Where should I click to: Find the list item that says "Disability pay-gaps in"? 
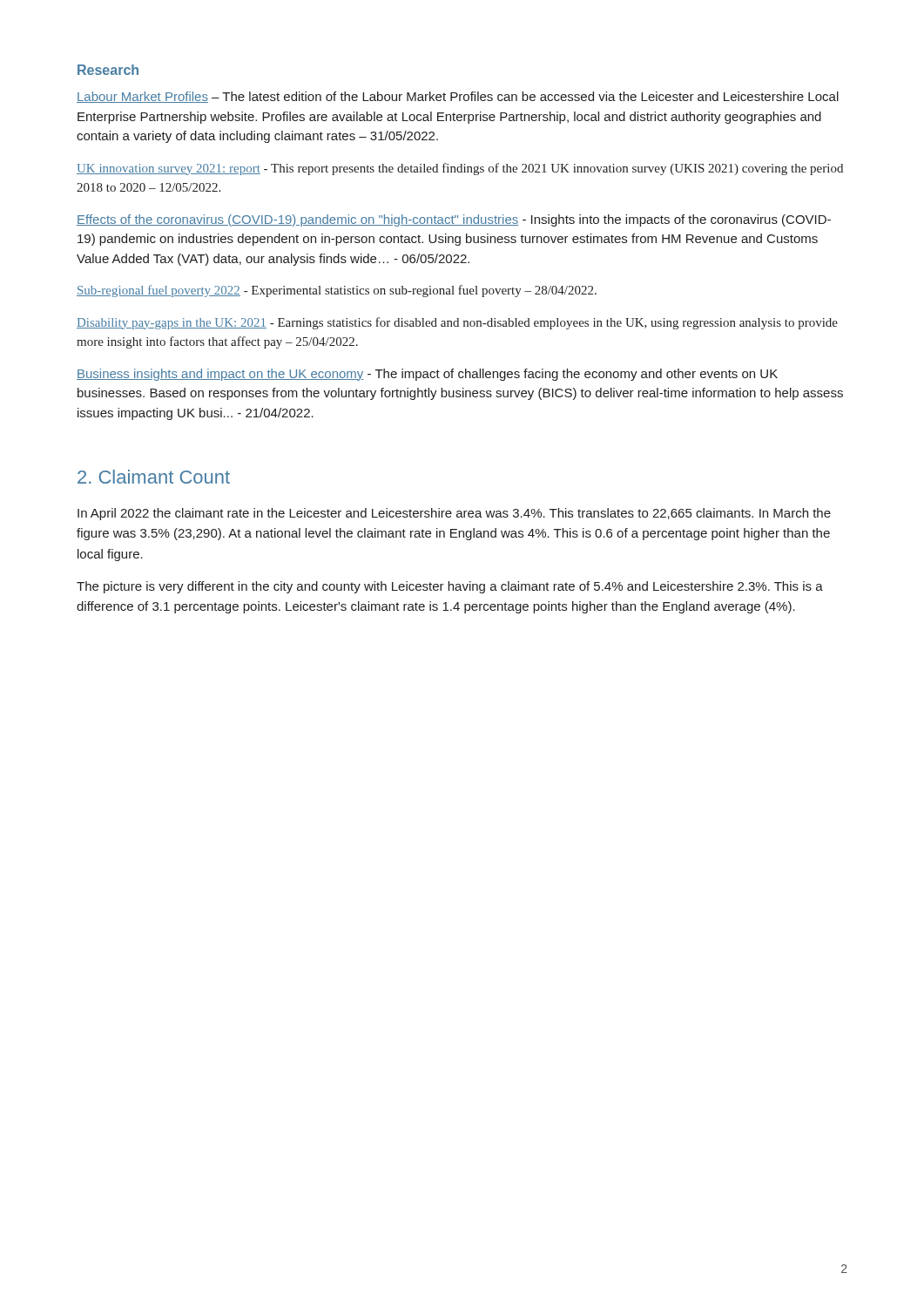tap(457, 332)
